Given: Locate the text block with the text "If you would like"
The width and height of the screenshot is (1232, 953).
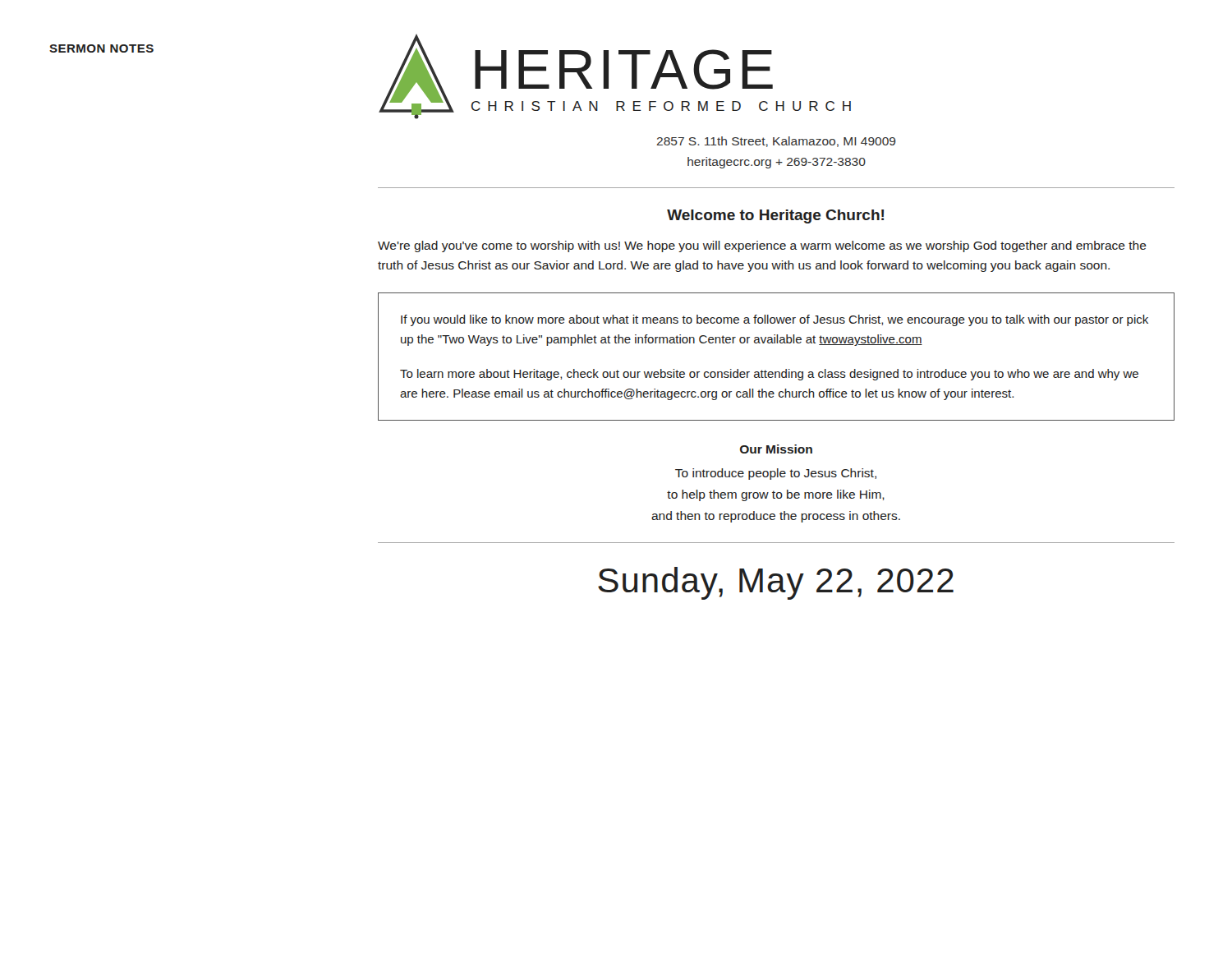Looking at the screenshot, I should pyautogui.click(x=775, y=320).
